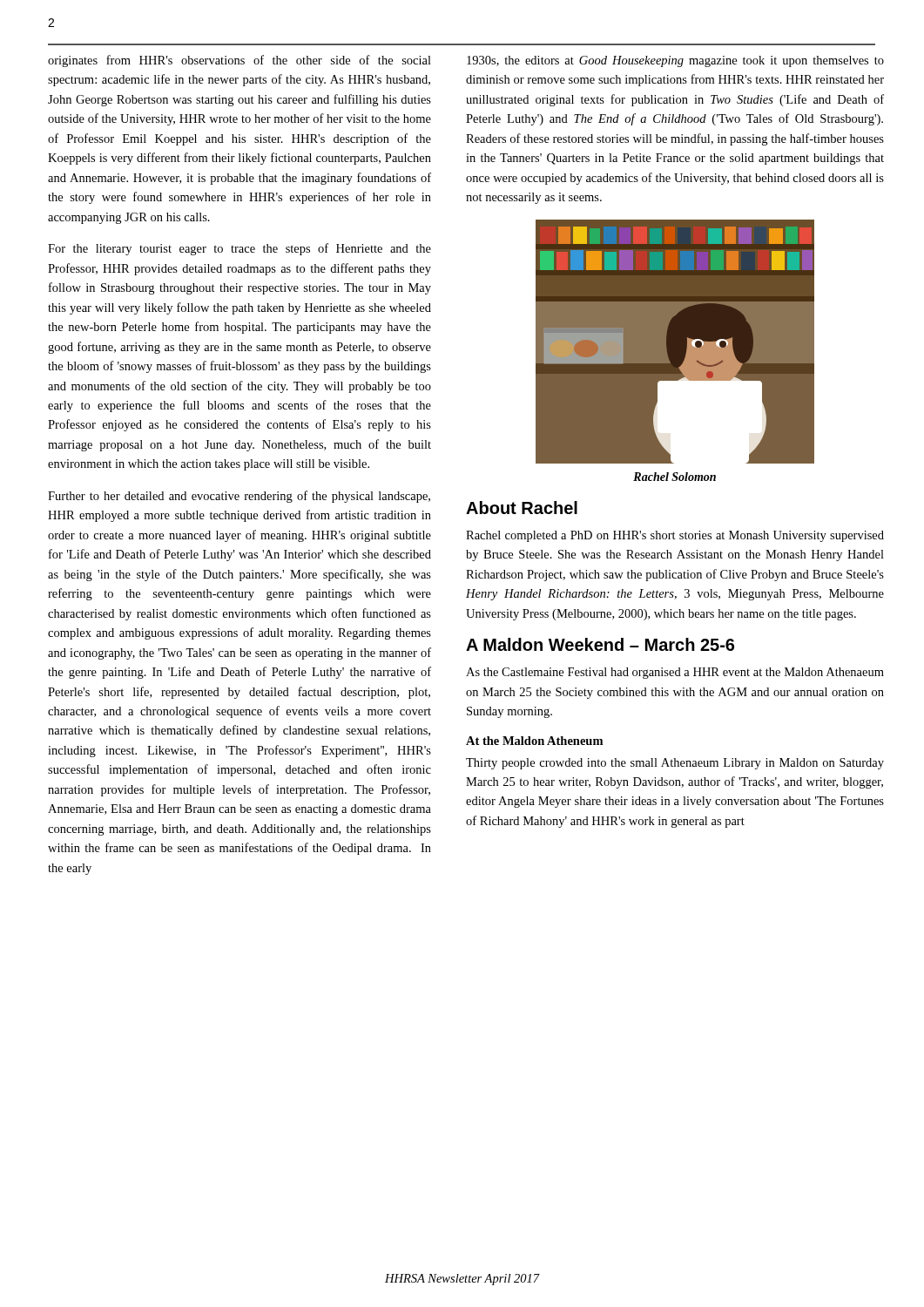Find the region starting "As the Castlemaine Festival had"
The image size is (924, 1307).
(x=675, y=691)
